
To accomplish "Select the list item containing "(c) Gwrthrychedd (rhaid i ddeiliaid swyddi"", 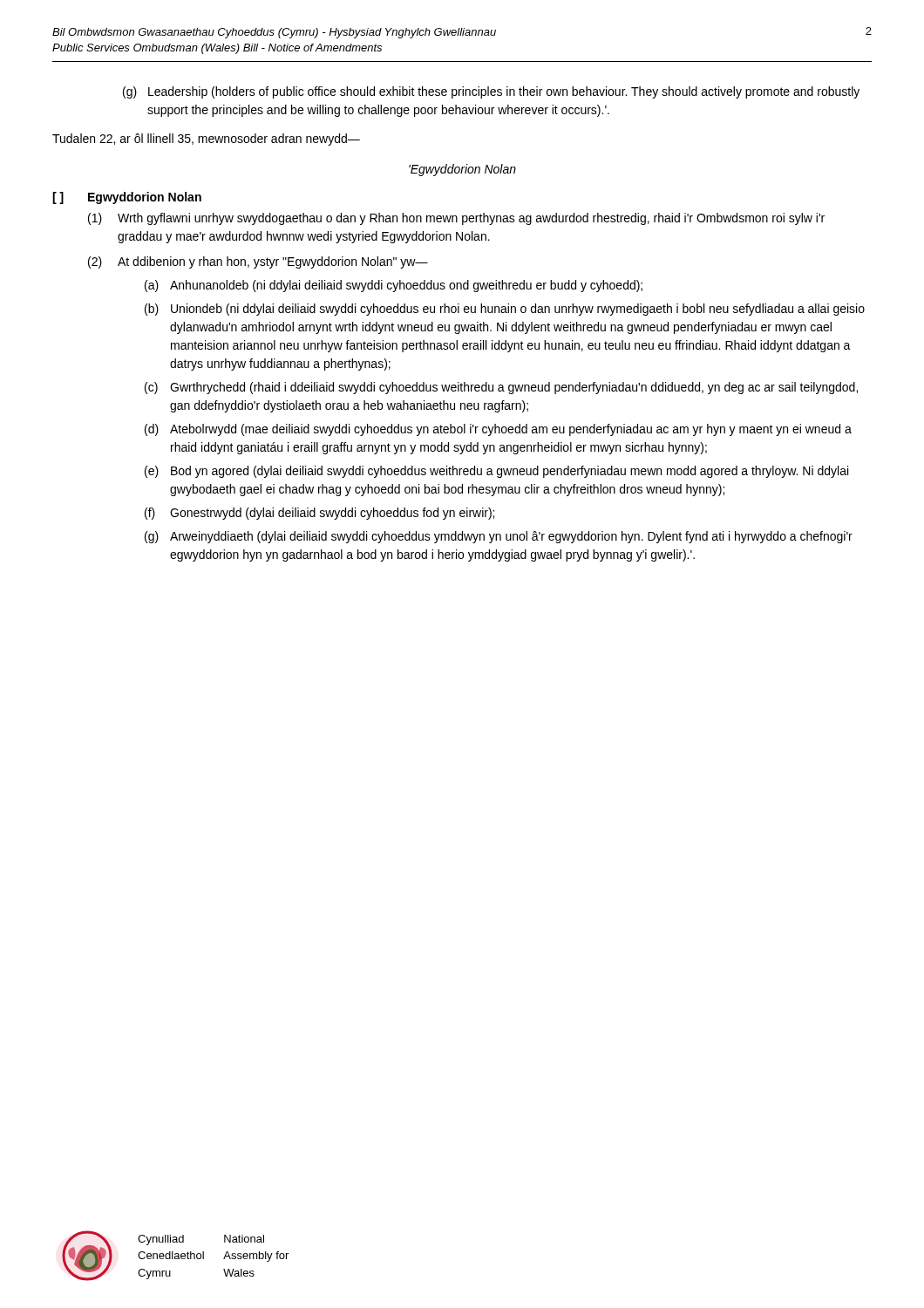I will (508, 397).
